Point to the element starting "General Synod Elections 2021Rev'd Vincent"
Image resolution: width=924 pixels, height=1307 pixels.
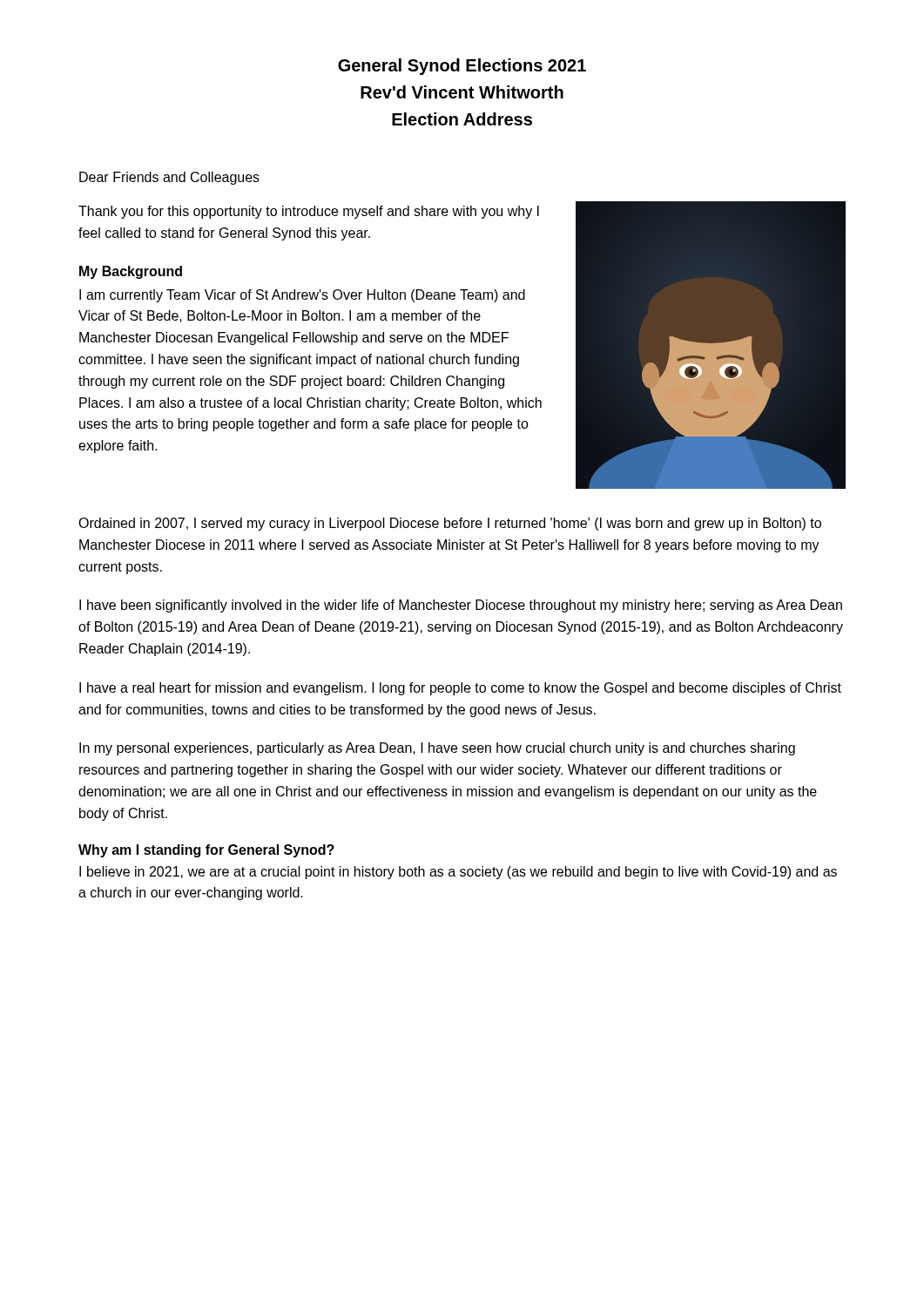point(462,93)
